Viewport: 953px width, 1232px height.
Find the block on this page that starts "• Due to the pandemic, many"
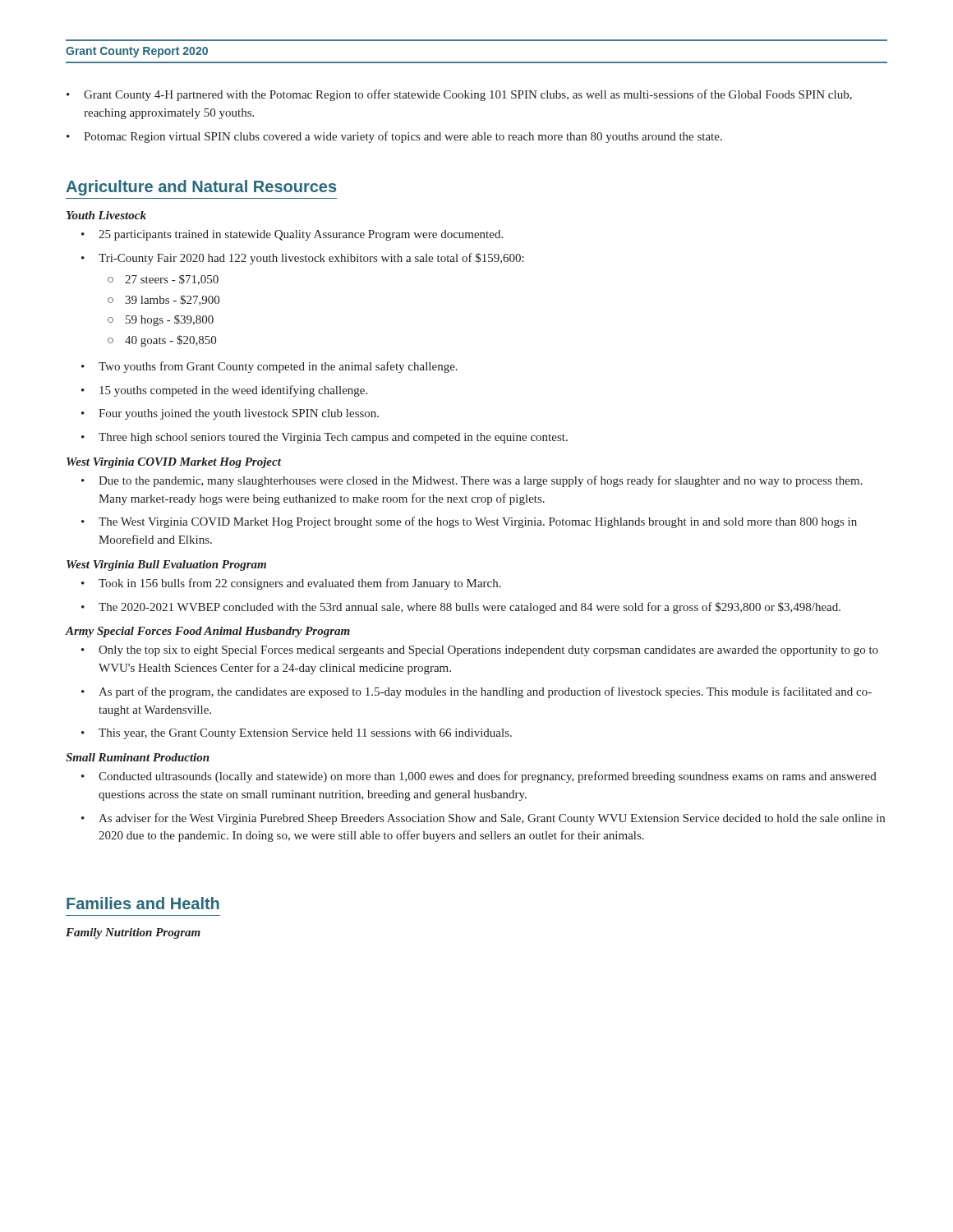pos(484,490)
